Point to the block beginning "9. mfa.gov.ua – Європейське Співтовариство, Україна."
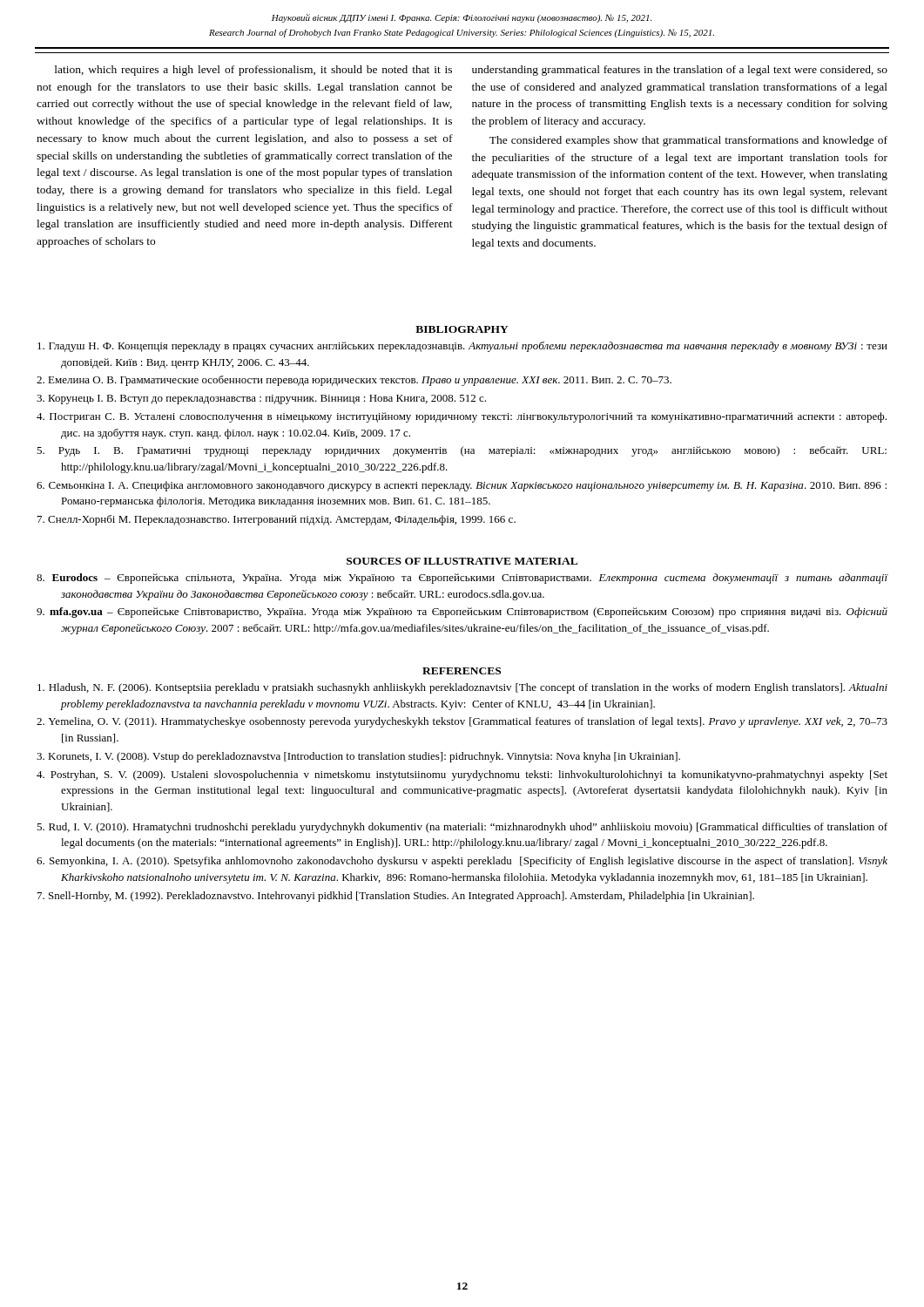Image resolution: width=924 pixels, height=1307 pixels. 462,620
